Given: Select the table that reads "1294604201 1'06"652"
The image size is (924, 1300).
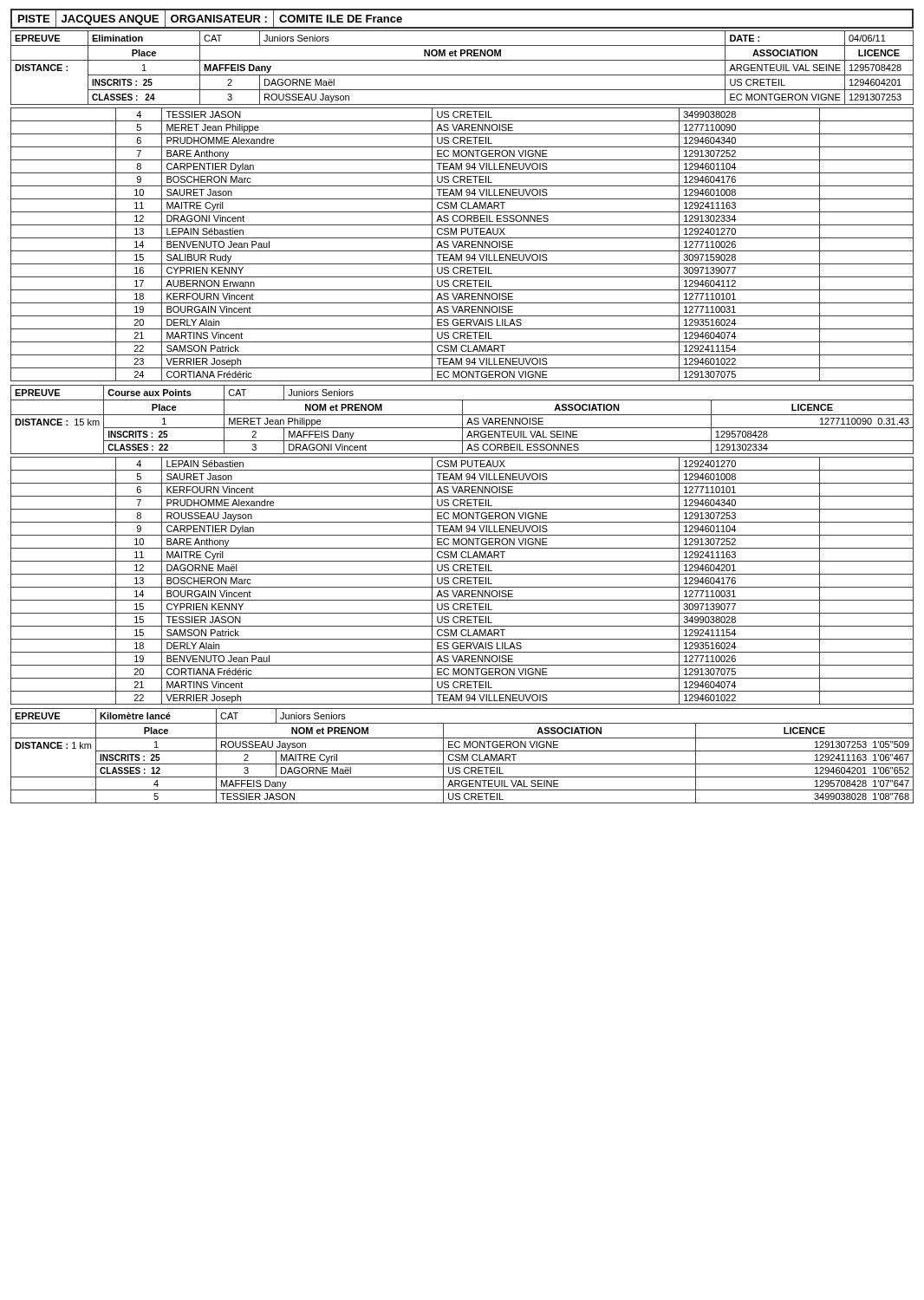Looking at the screenshot, I should pos(462,756).
